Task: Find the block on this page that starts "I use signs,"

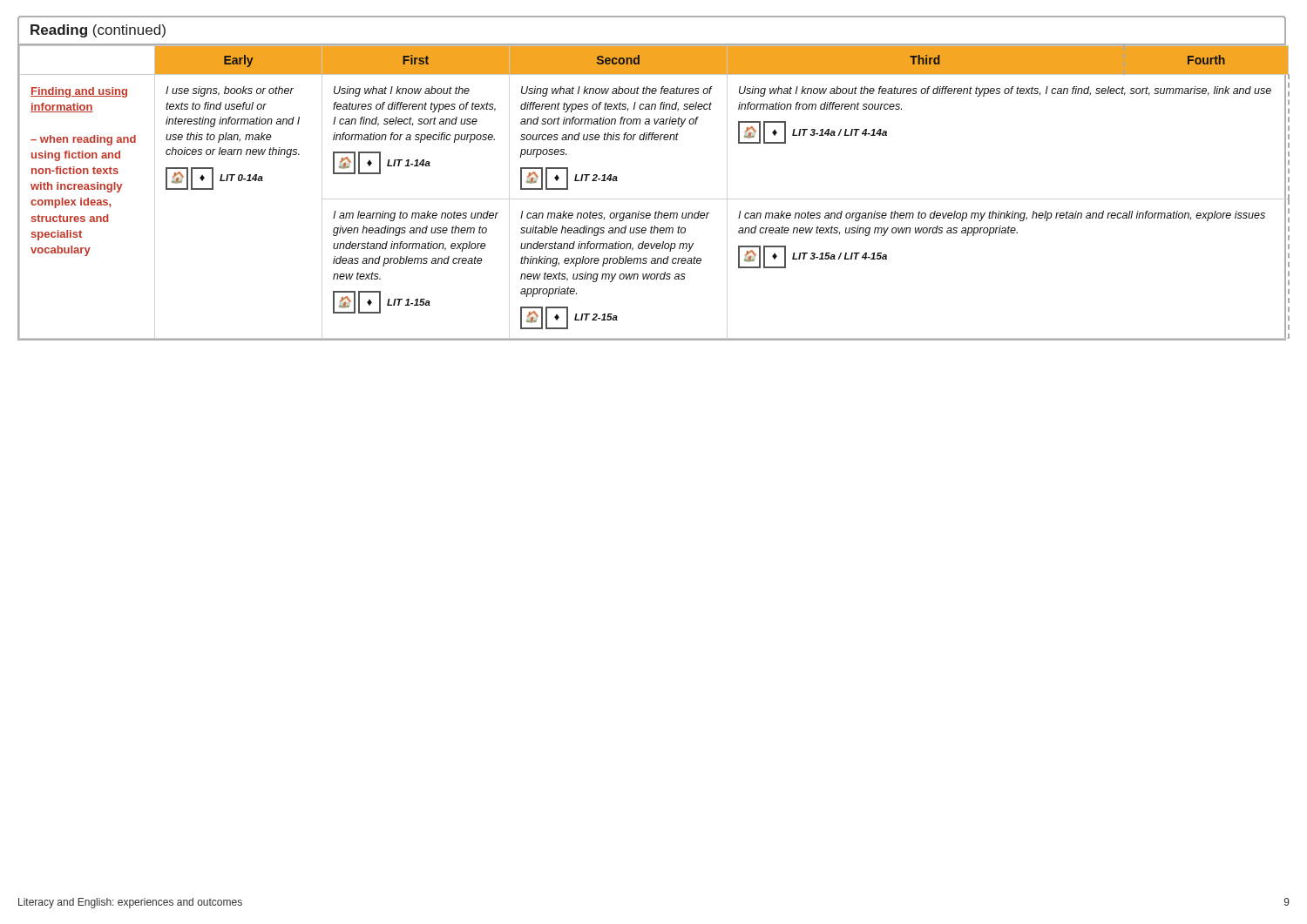Action: [238, 137]
